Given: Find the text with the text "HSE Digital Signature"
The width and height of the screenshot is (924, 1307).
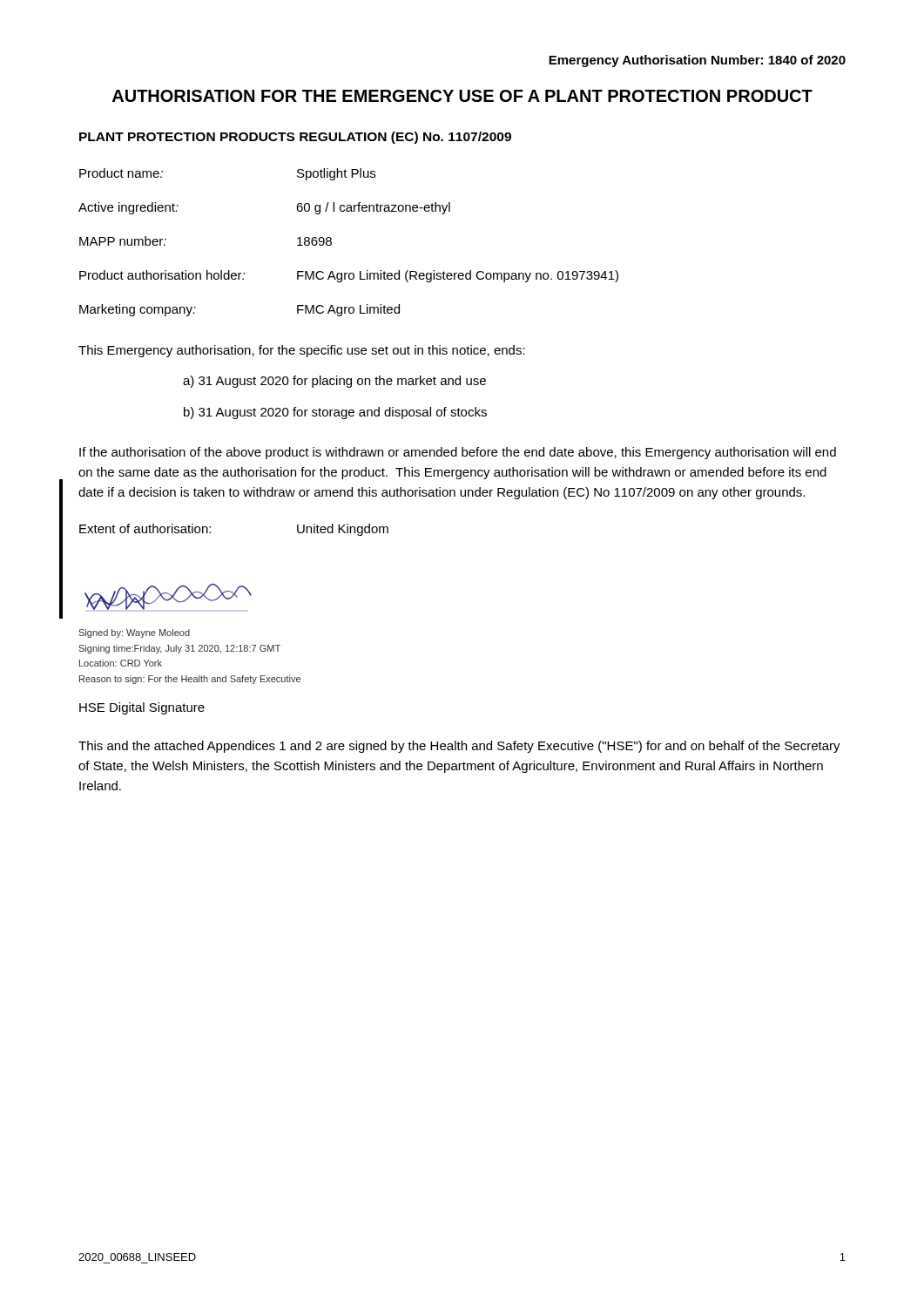Looking at the screenshot, I should tap(142, 707).
